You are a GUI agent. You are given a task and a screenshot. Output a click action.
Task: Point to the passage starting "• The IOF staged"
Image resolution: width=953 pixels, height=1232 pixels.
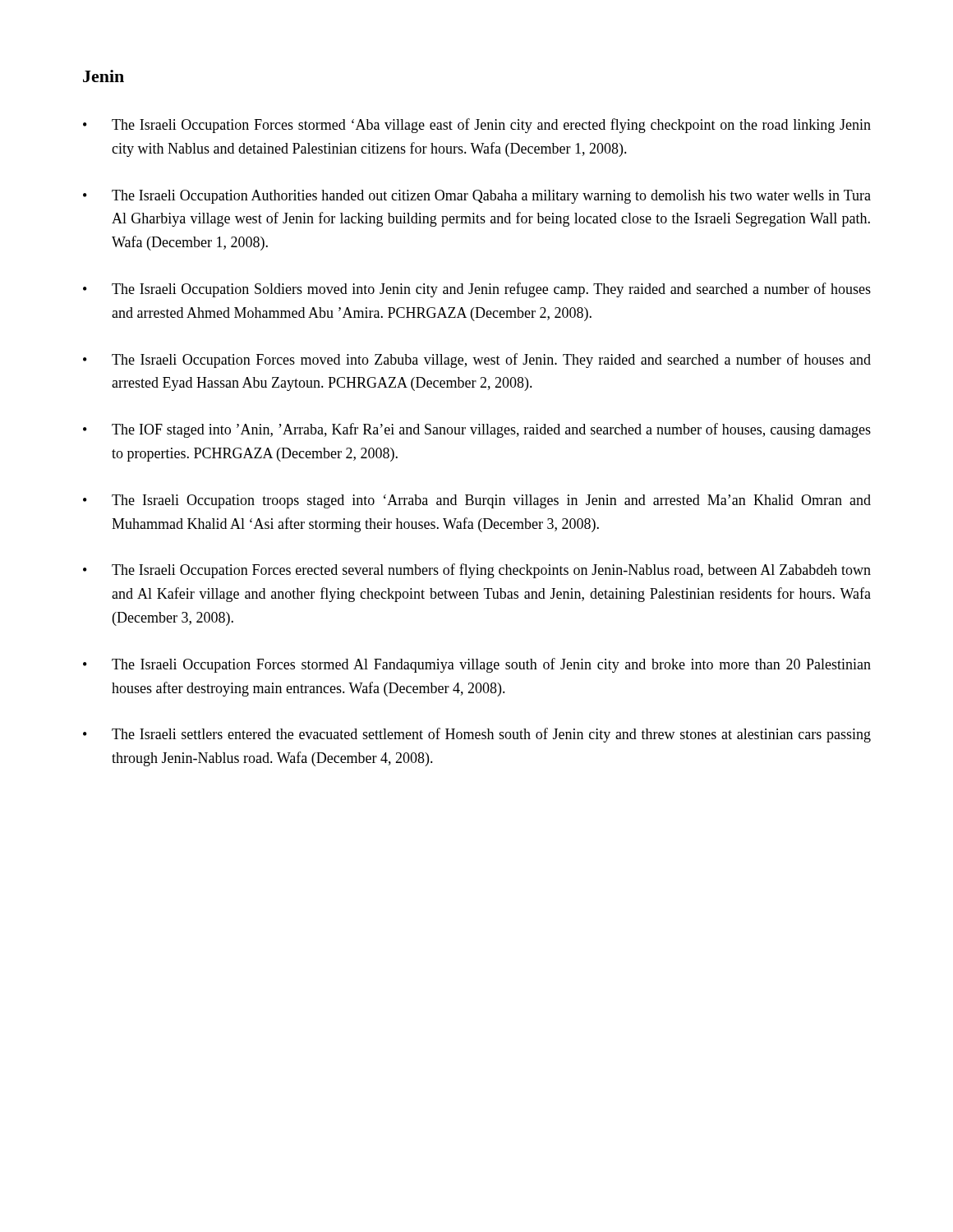(476, 442)
